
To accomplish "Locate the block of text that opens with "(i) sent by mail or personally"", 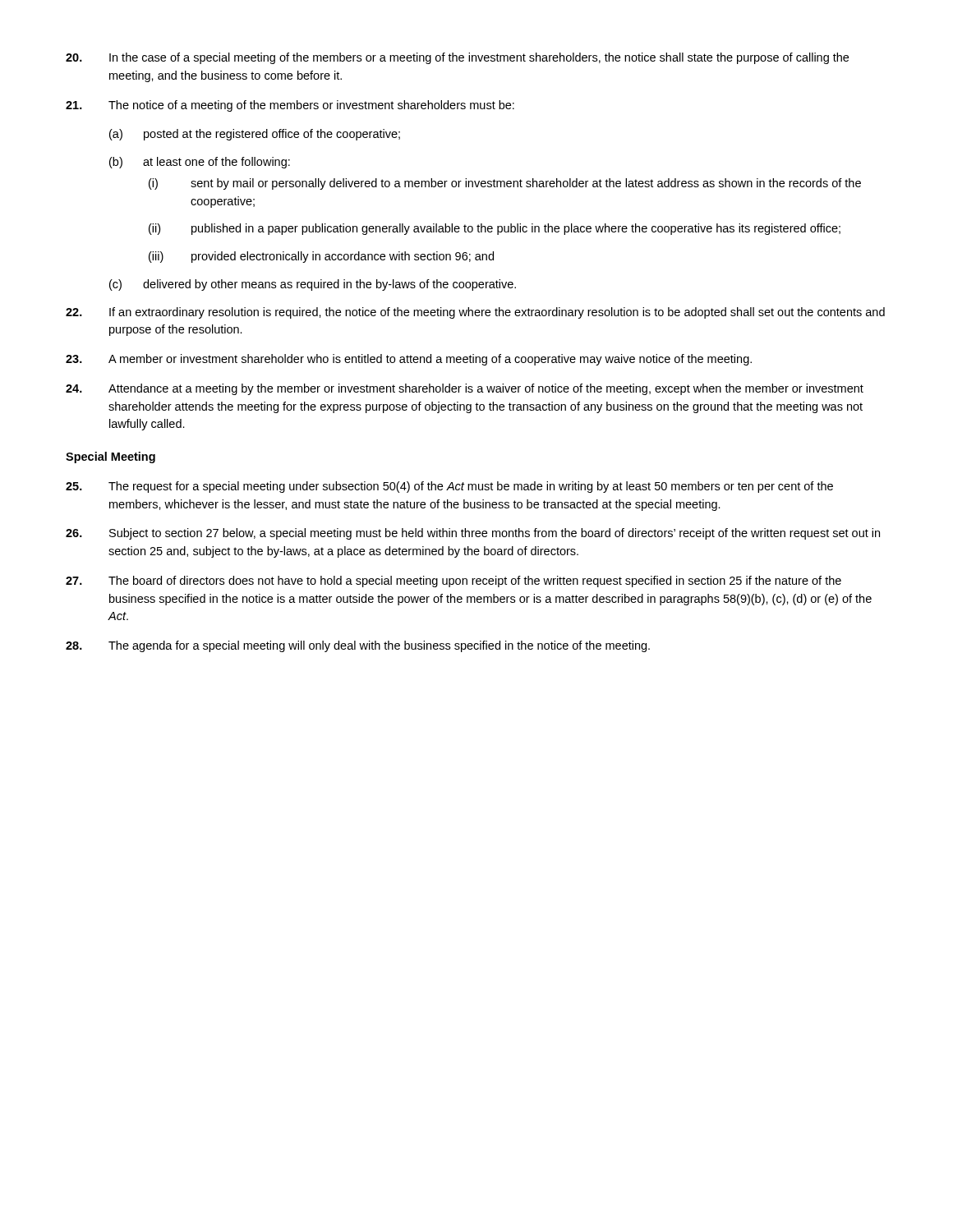I will coord(518,193).
